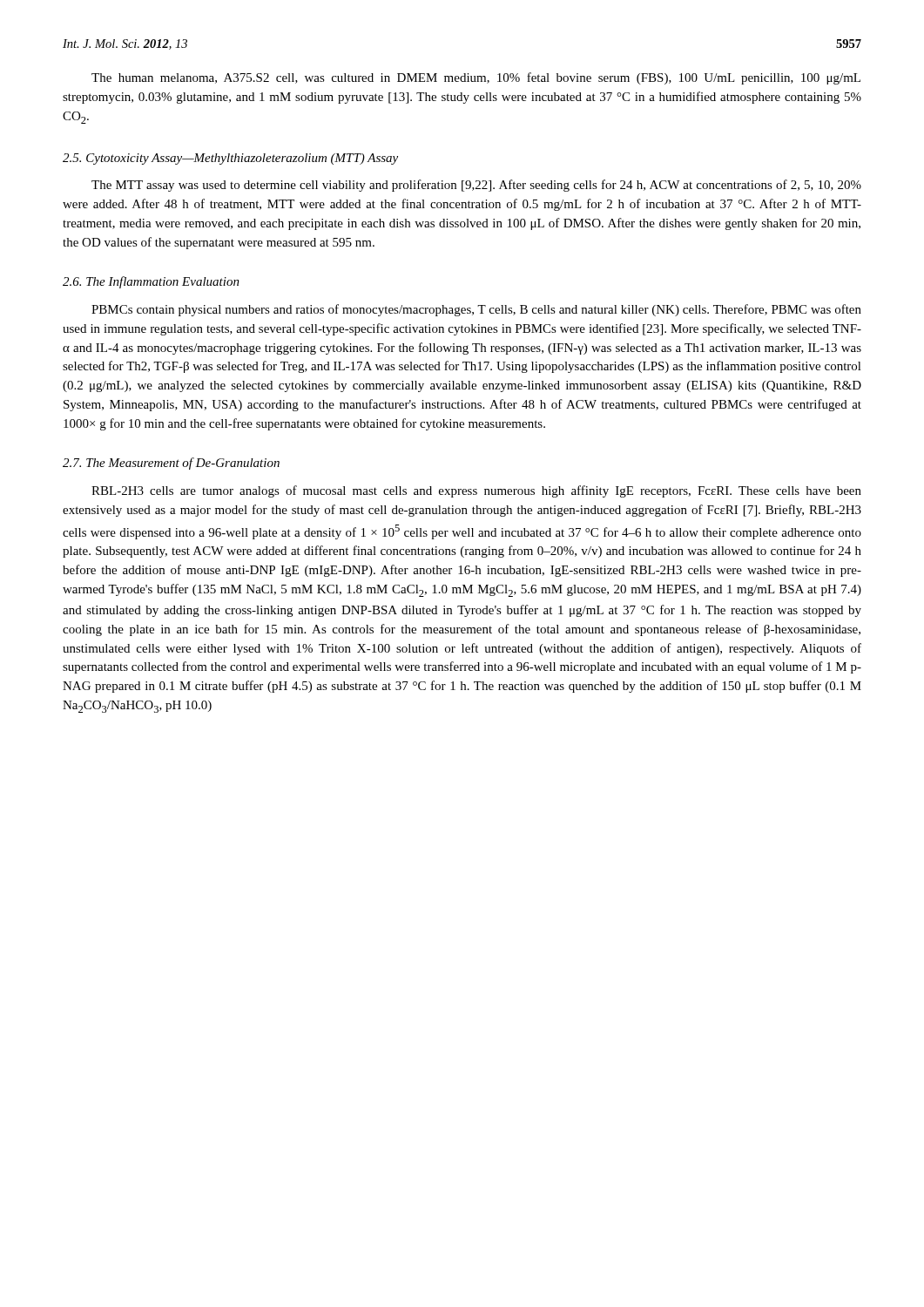This screenshot has height=1307, width=924.
Task: Find the section header containing "2.7. The Measurement of De-Granulation"
Action: click(171, 464)
